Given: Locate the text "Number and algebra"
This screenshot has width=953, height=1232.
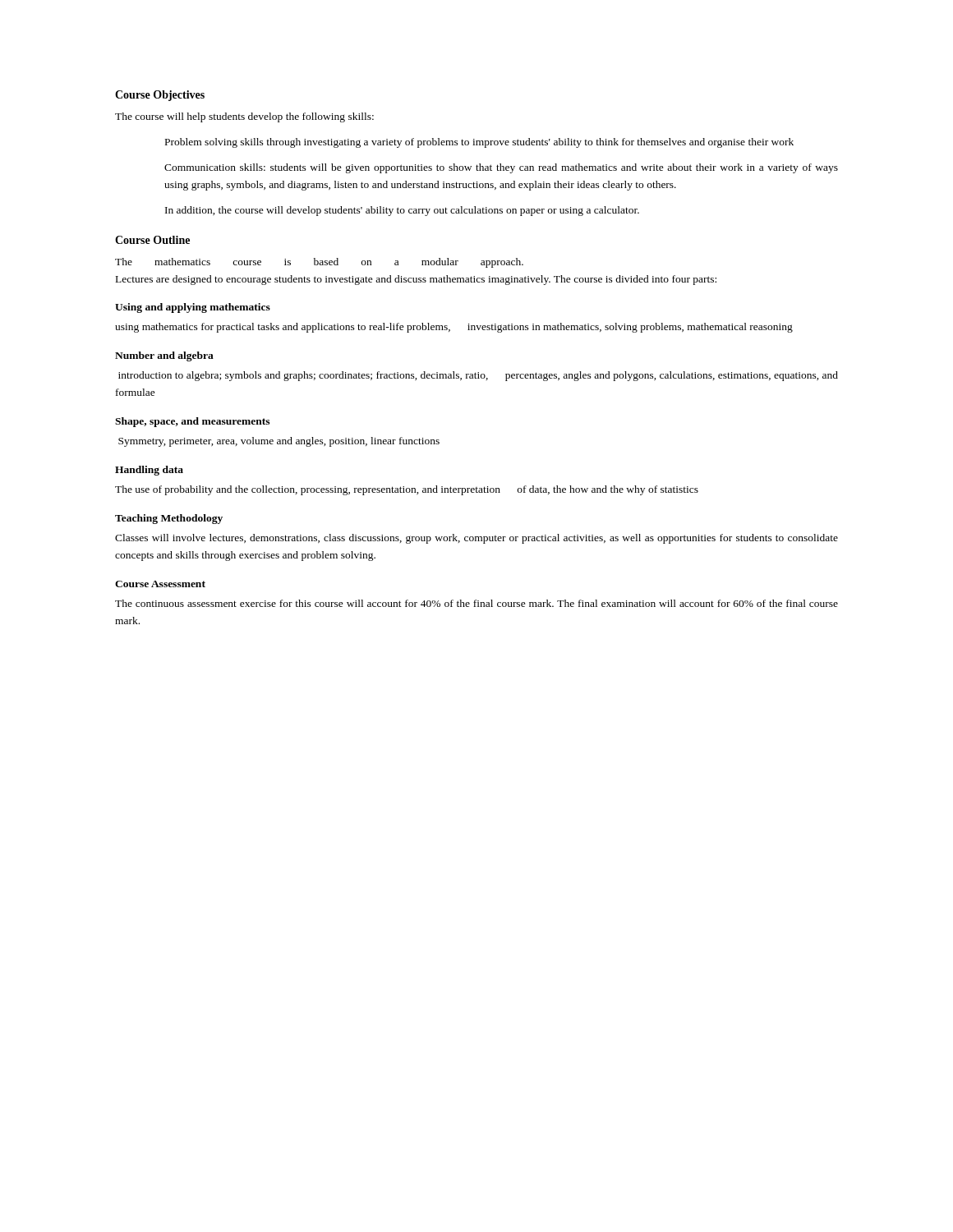Looking at the screenshot, I should point(164,356).
